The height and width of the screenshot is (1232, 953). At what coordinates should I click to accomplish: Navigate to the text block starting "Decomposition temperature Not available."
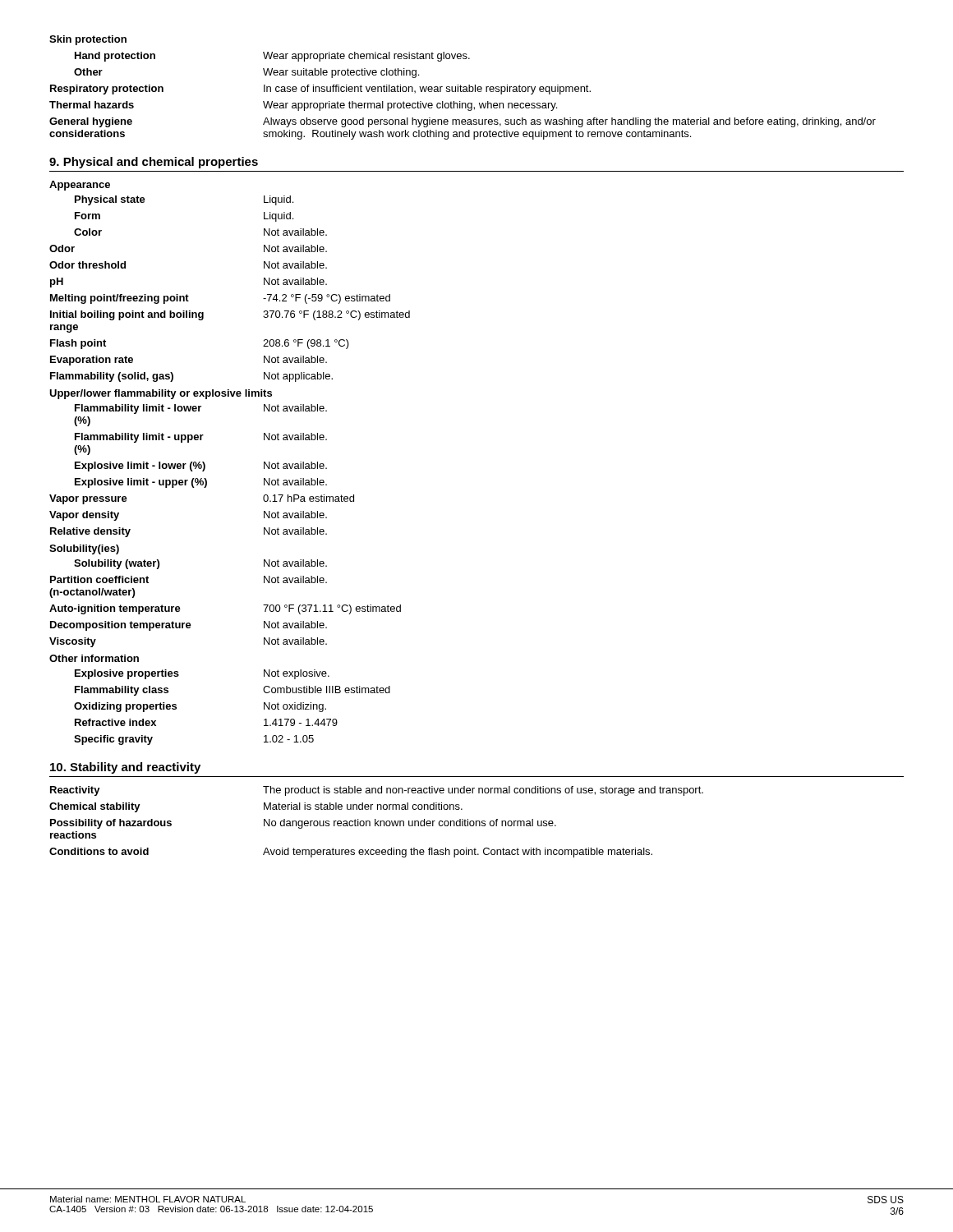(189, 626)
